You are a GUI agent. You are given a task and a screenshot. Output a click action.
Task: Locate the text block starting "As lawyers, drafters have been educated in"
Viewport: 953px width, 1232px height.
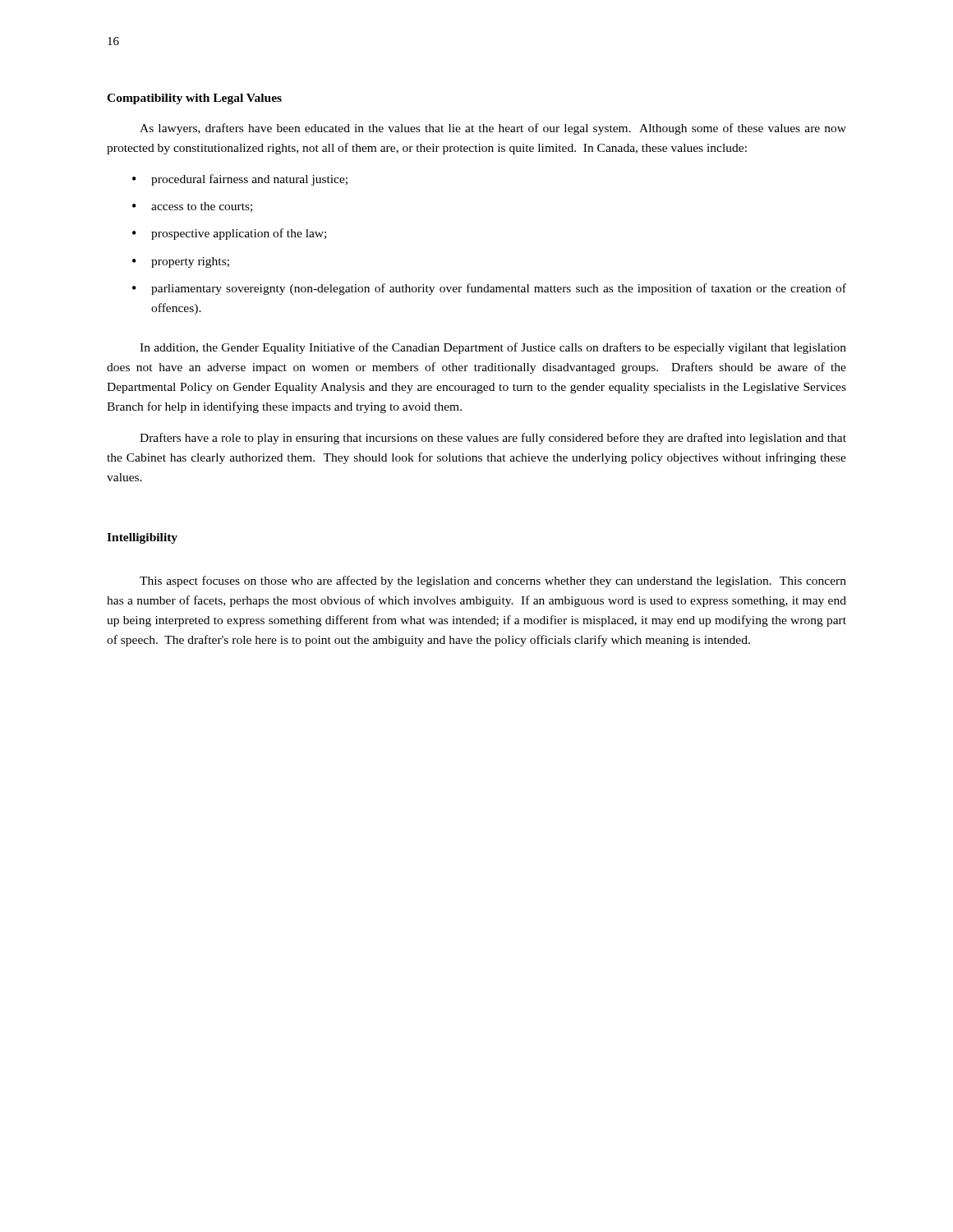476,138
